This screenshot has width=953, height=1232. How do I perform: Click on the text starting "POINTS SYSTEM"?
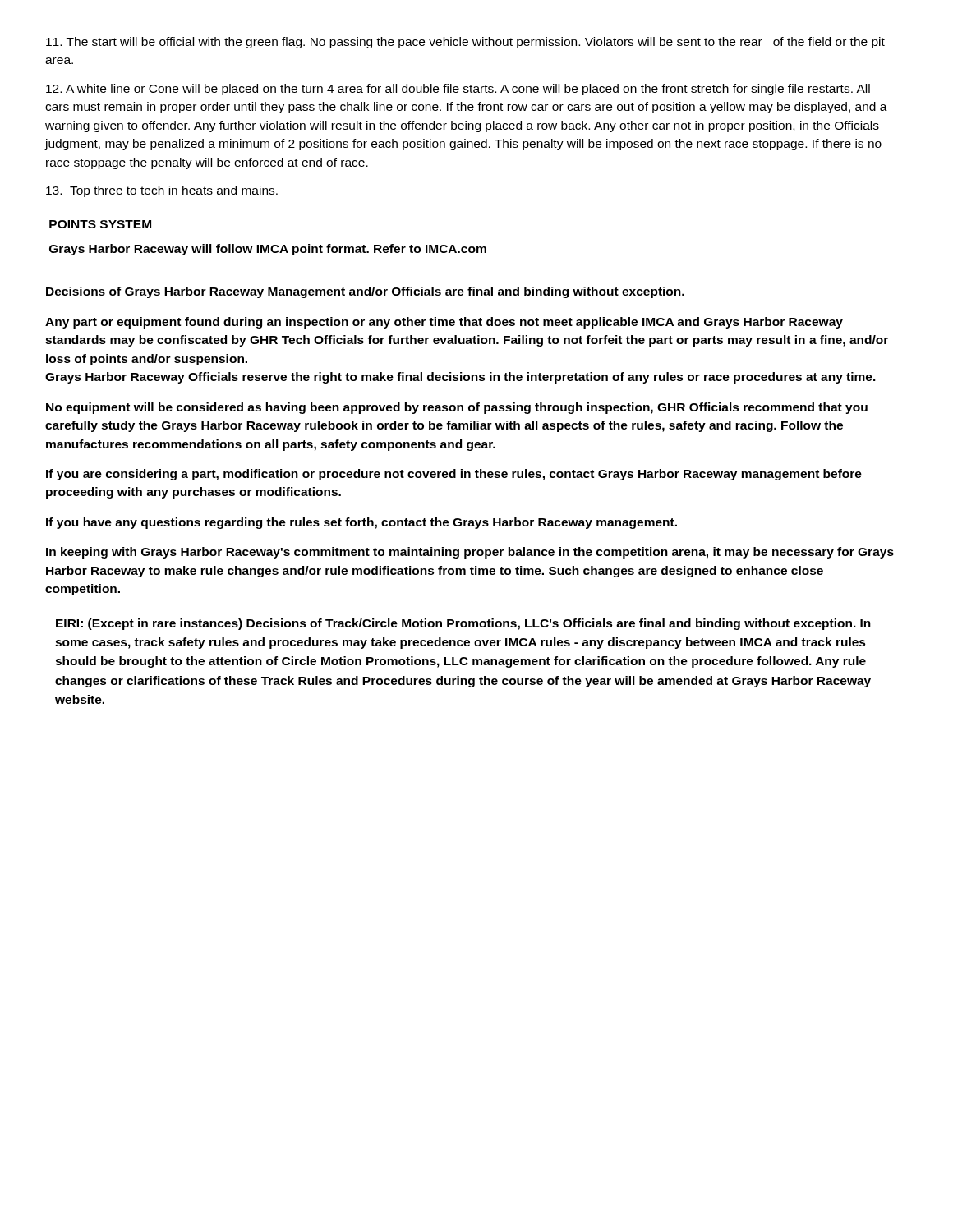coord(99,224)
